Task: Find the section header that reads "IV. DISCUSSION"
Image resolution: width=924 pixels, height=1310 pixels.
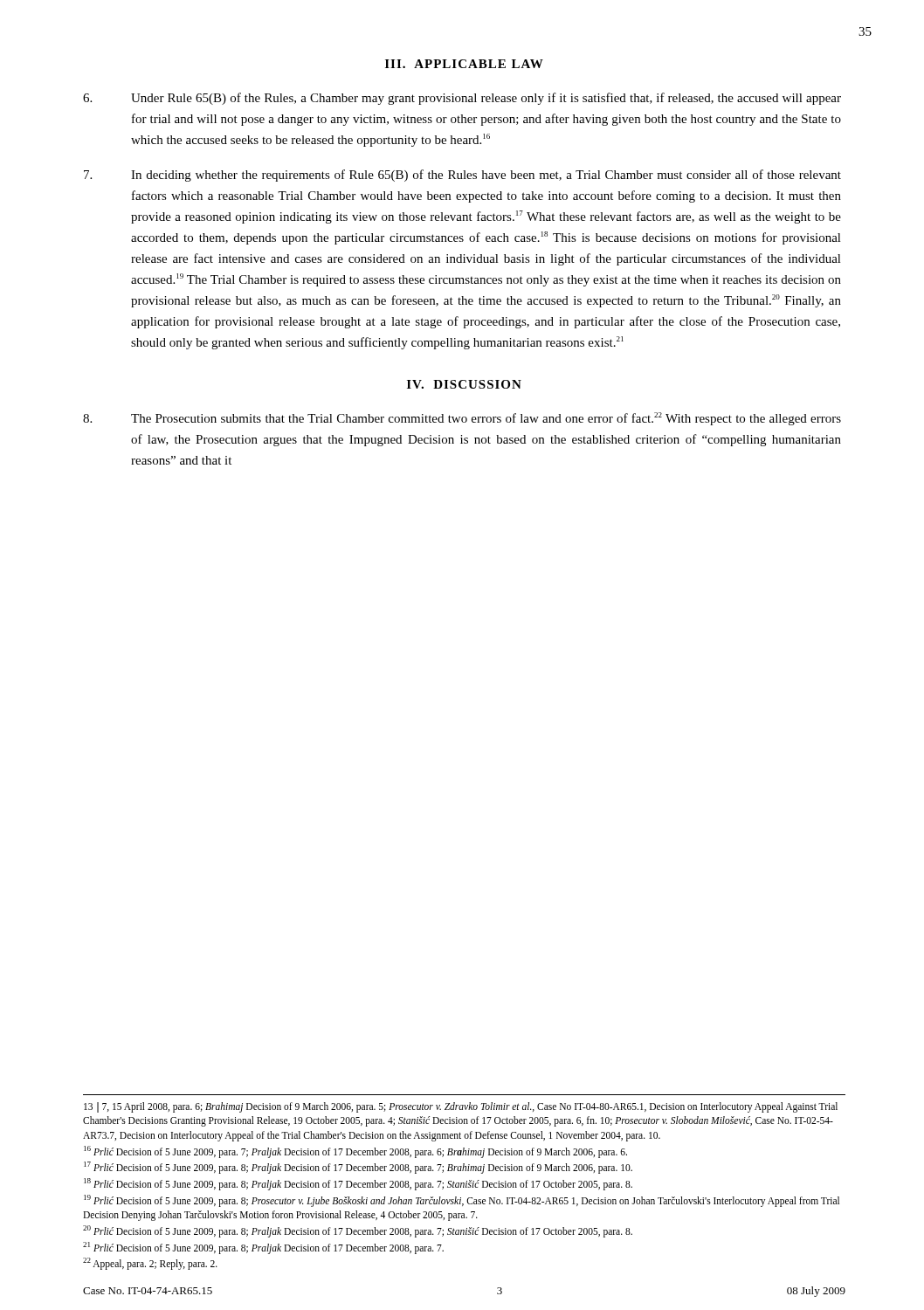Action: tap(464, 384)
